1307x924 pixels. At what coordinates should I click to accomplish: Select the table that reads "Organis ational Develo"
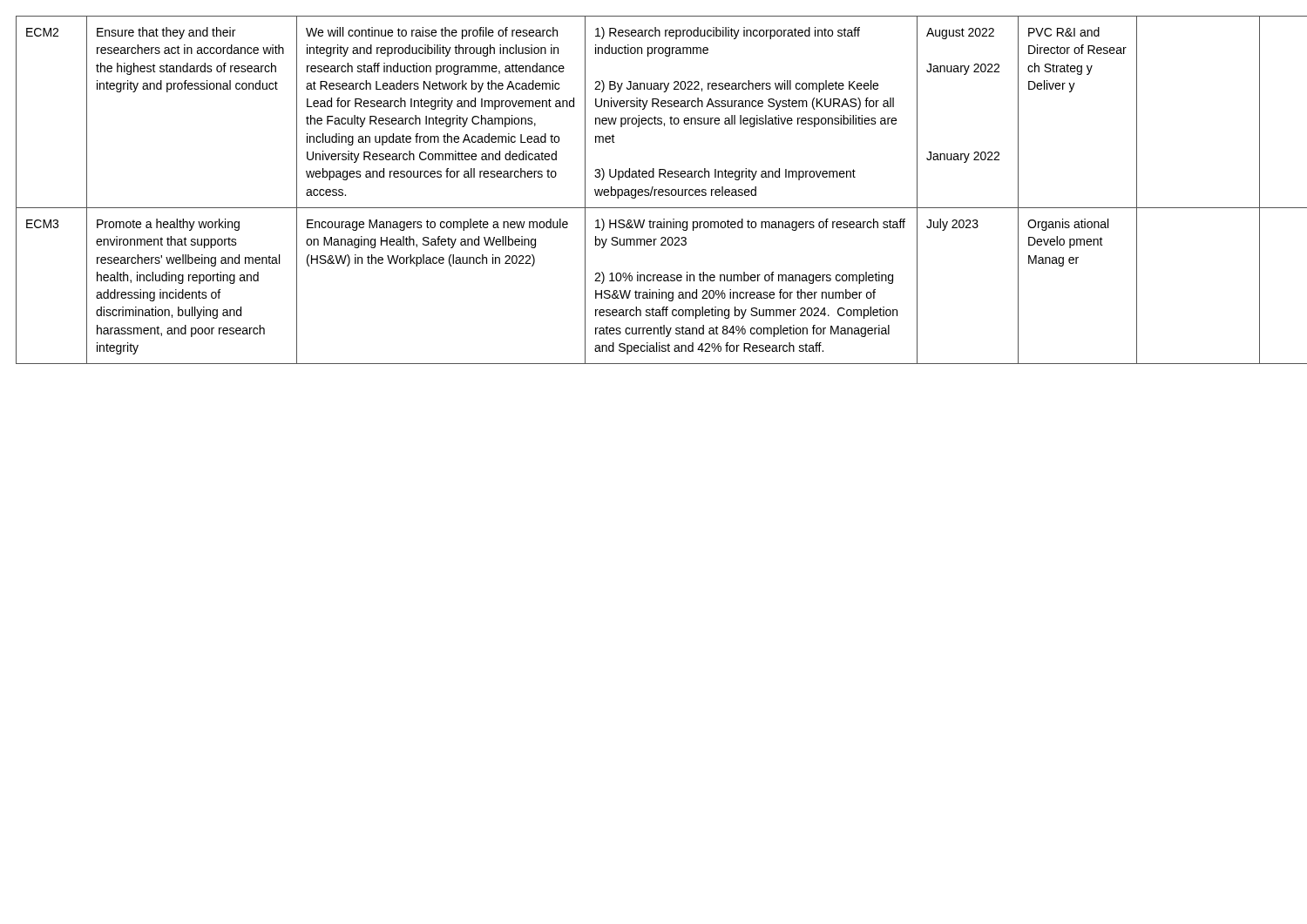[x=654, y=190]
